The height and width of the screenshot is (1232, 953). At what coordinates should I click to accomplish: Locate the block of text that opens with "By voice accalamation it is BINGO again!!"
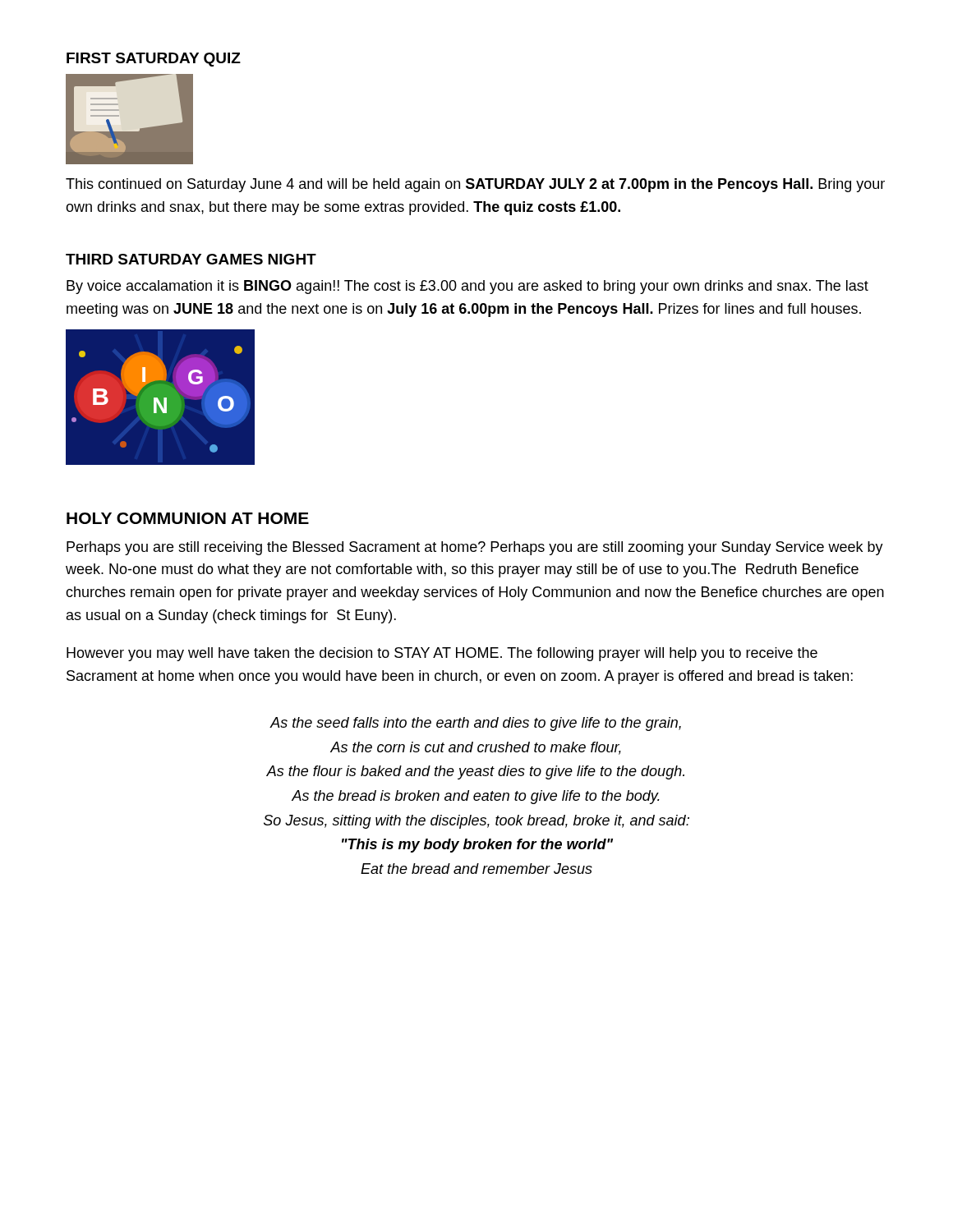pyautogui.click(x=467, y=297)
